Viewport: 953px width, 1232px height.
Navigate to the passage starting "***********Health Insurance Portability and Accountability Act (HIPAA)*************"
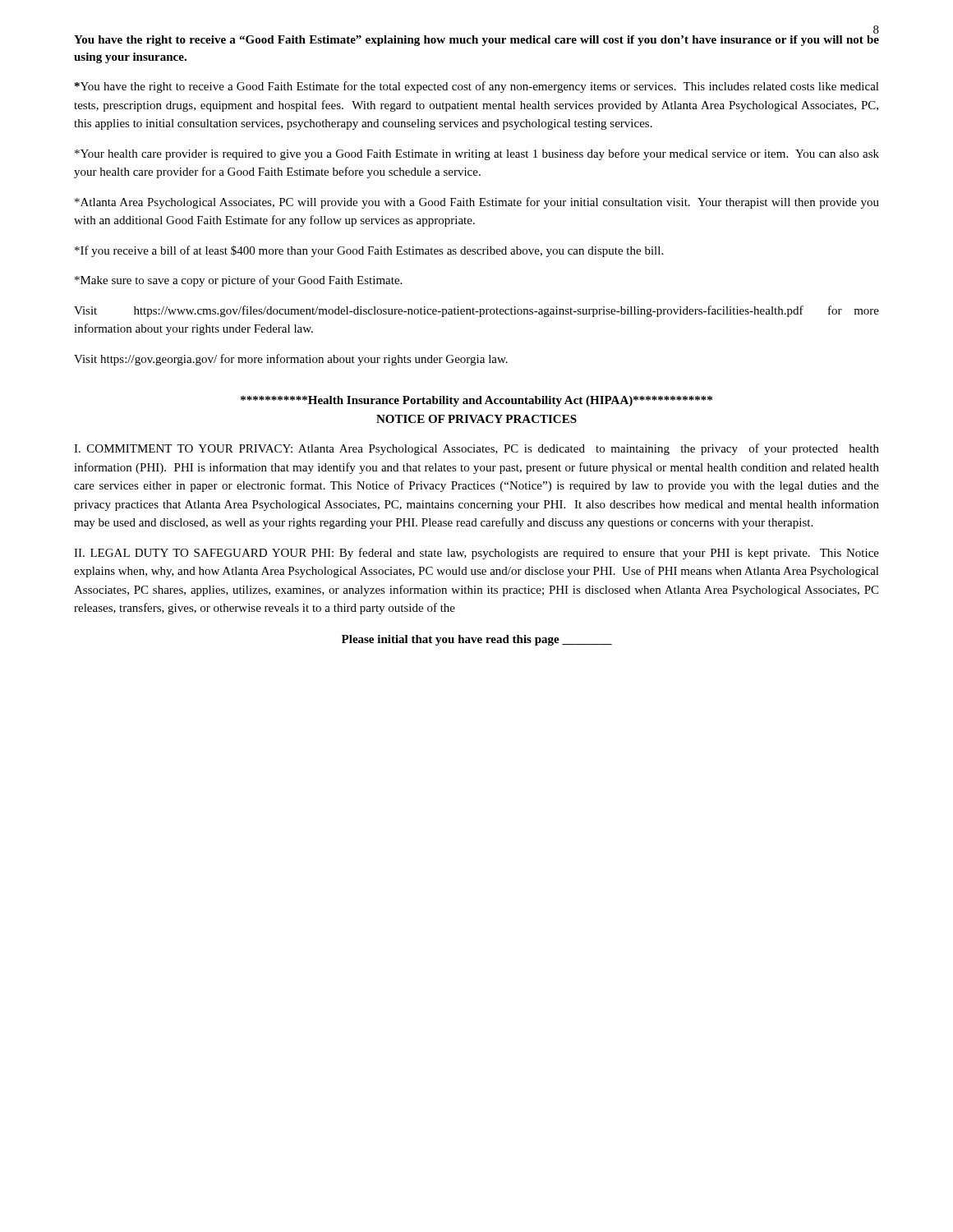(x=476, y=409)
